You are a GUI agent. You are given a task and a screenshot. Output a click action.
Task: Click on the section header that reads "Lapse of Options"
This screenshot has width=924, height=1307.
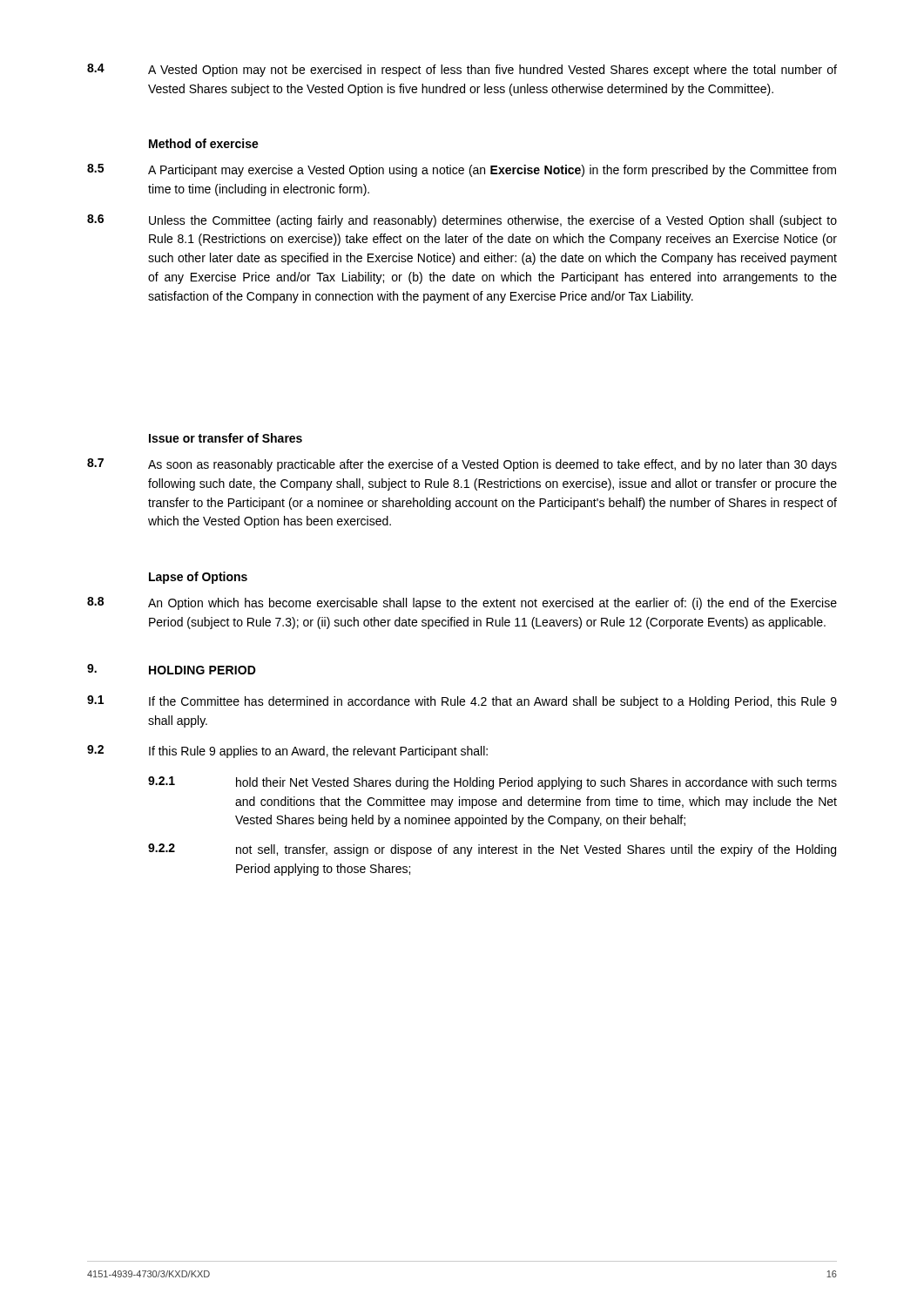pyautogui.click(x=198, y=577)
